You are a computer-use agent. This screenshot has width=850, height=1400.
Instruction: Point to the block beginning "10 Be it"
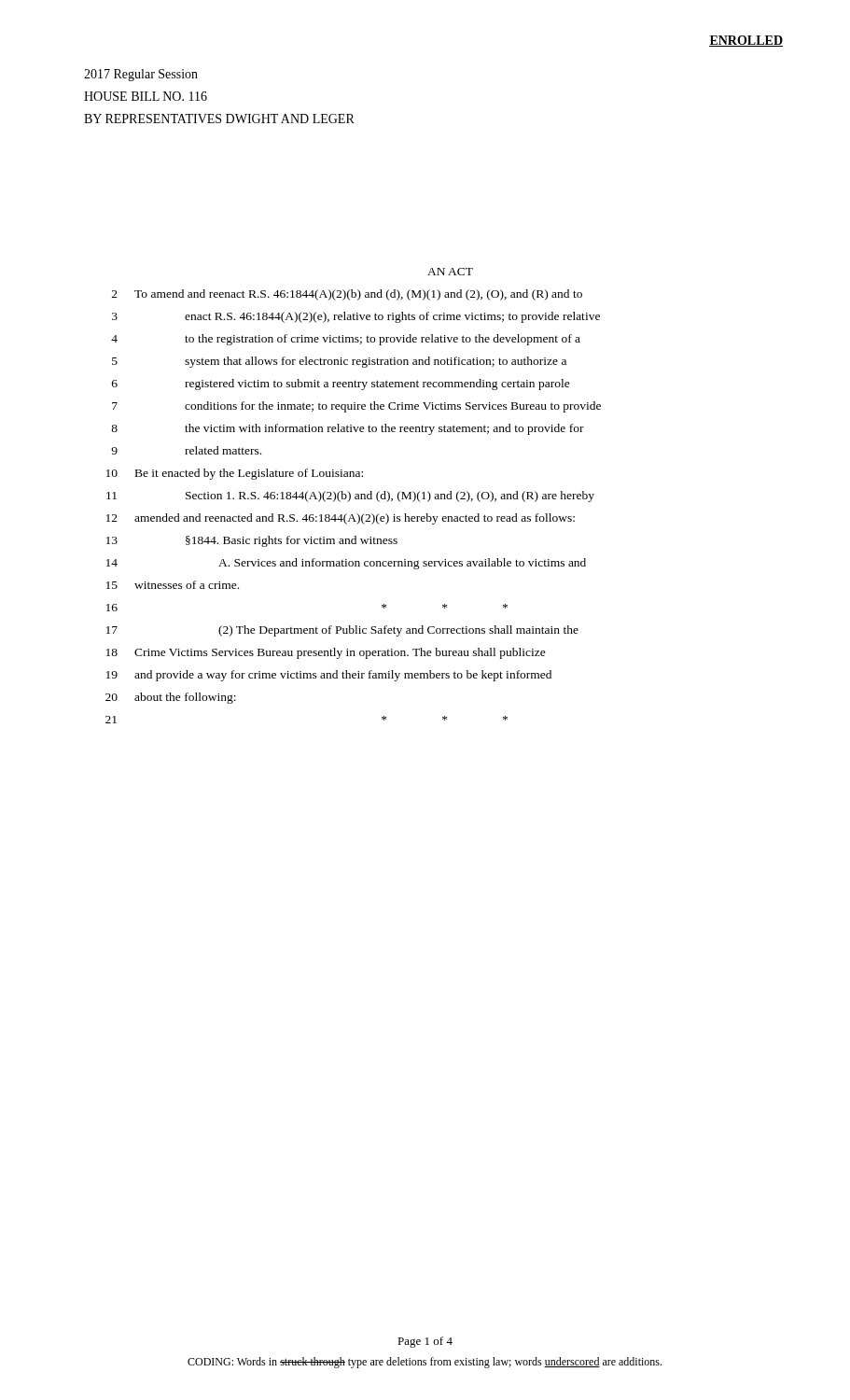[235, 474]
